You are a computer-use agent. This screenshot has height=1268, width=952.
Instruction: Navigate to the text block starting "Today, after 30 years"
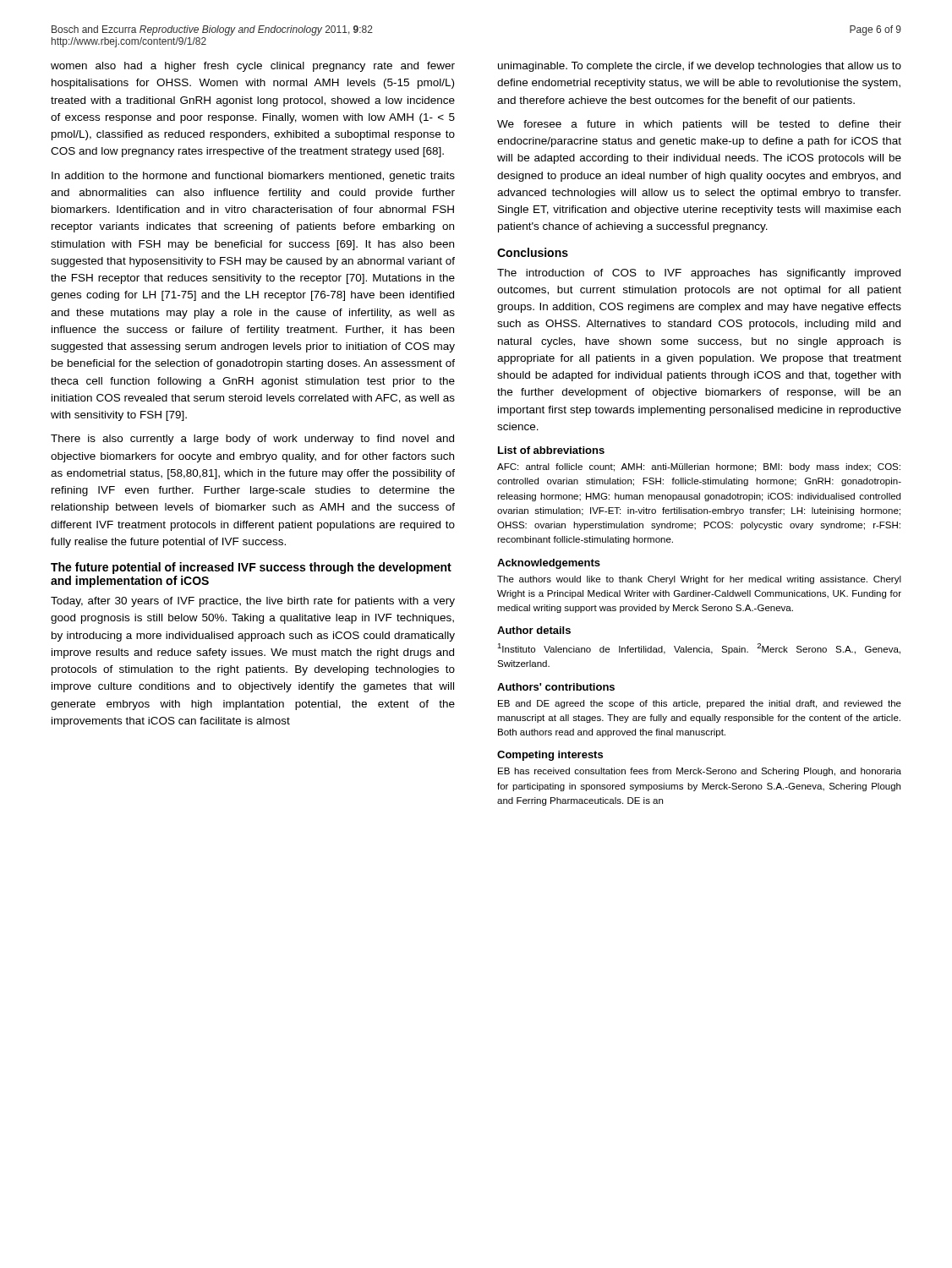pyautogui.click(x=253, y=661)
